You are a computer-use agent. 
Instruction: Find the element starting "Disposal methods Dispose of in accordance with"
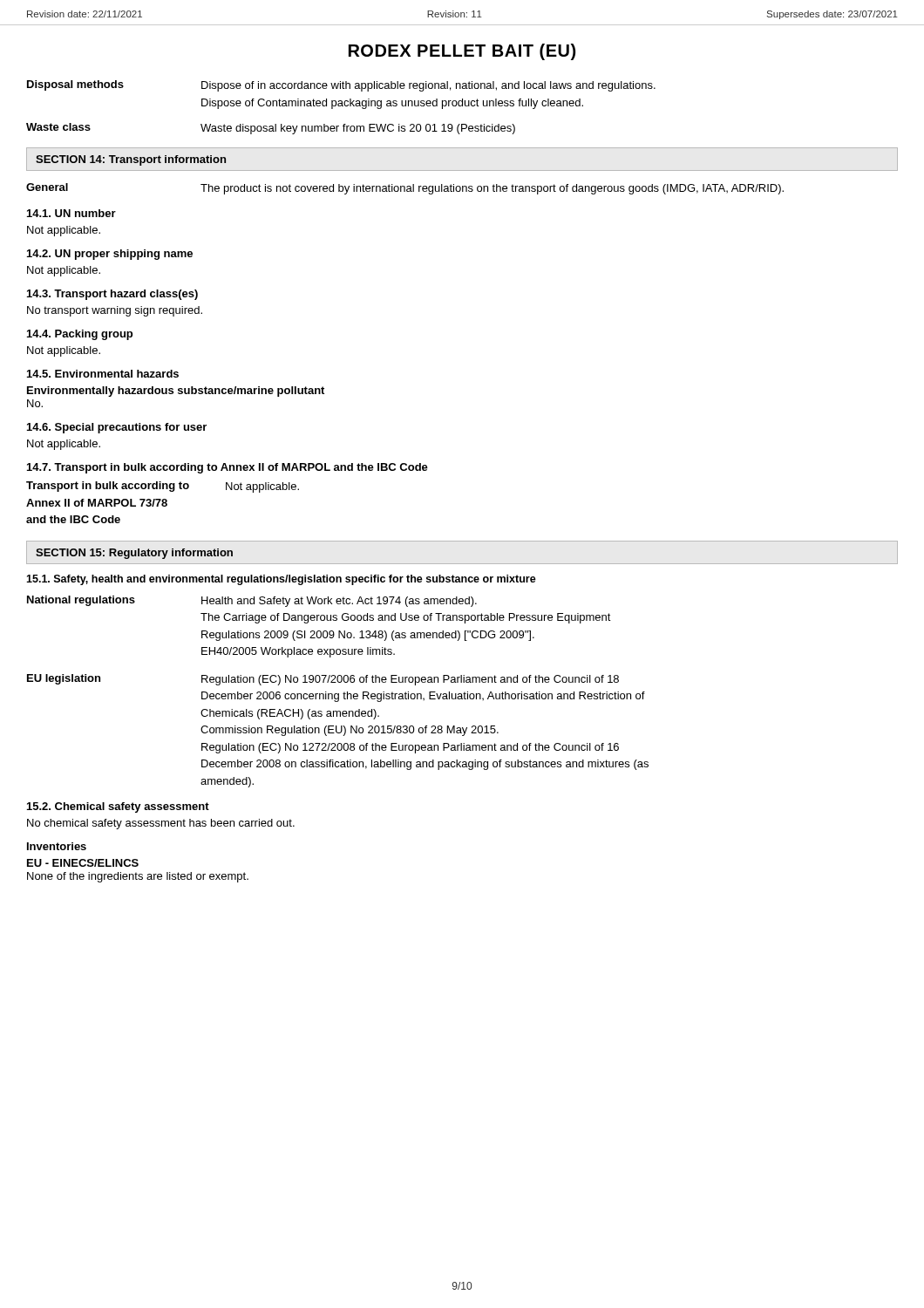coord(462,94)
